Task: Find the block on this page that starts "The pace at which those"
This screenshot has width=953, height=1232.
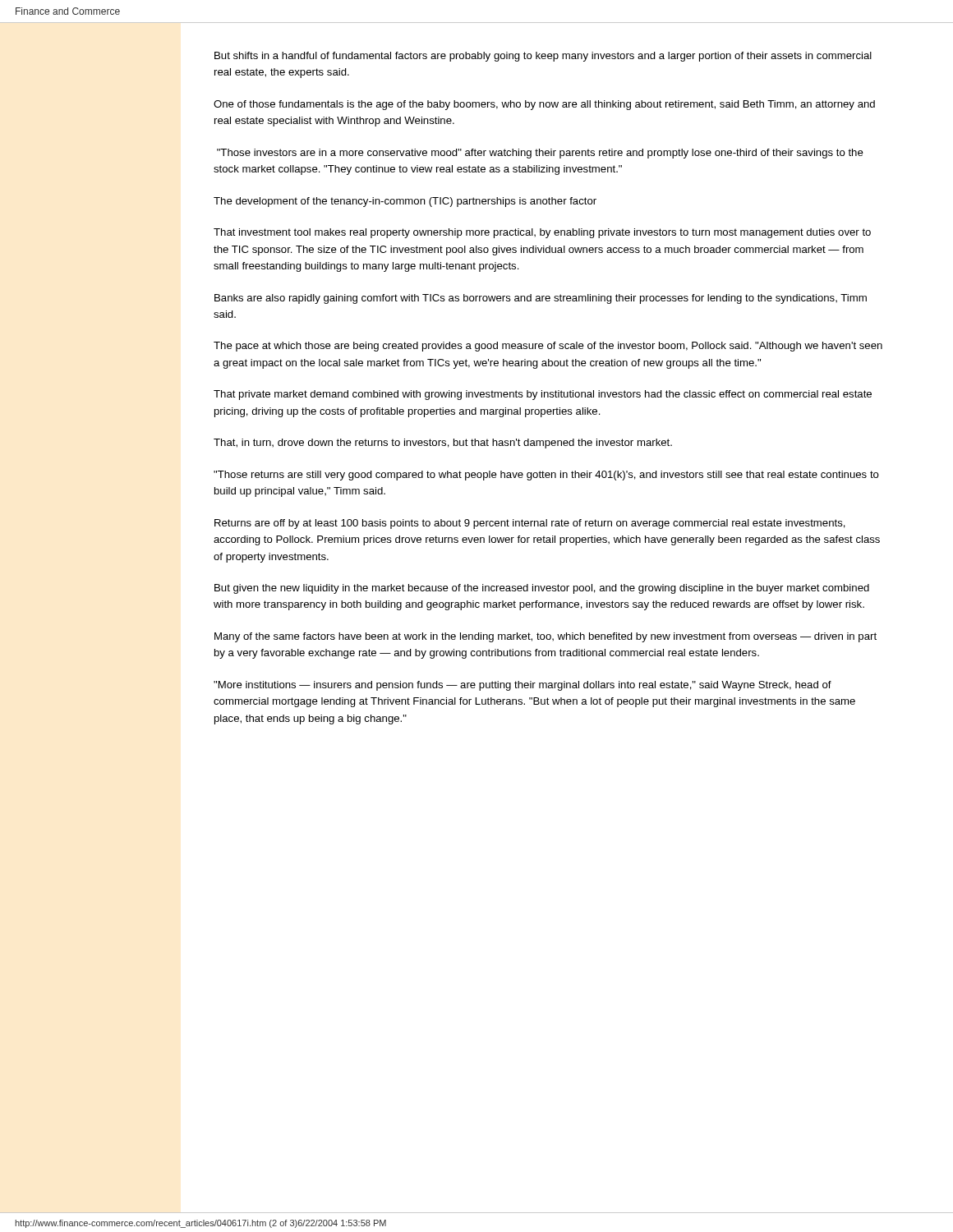Action: pos(550,355)
